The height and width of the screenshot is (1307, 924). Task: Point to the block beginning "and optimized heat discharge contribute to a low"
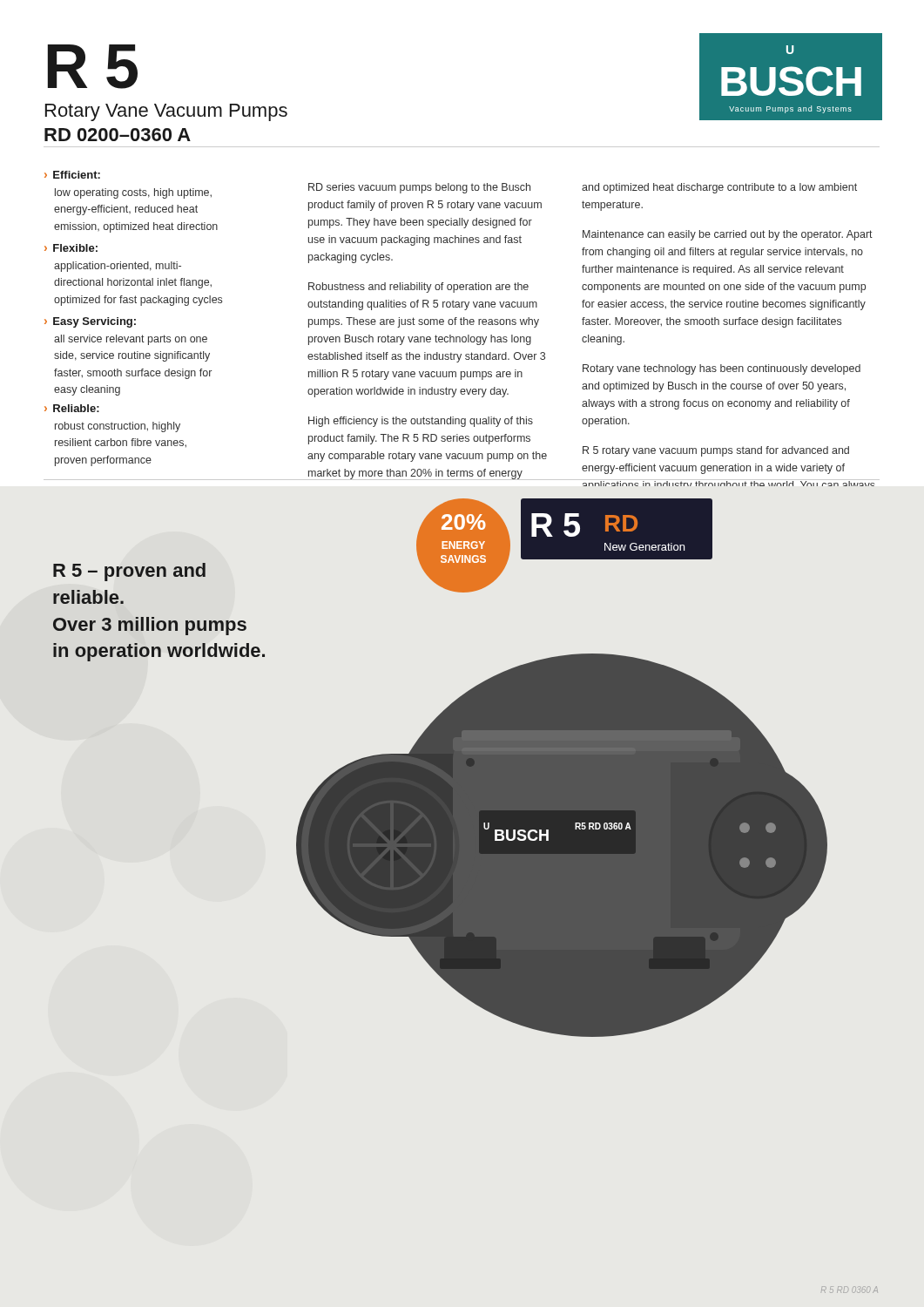[719, 188]
